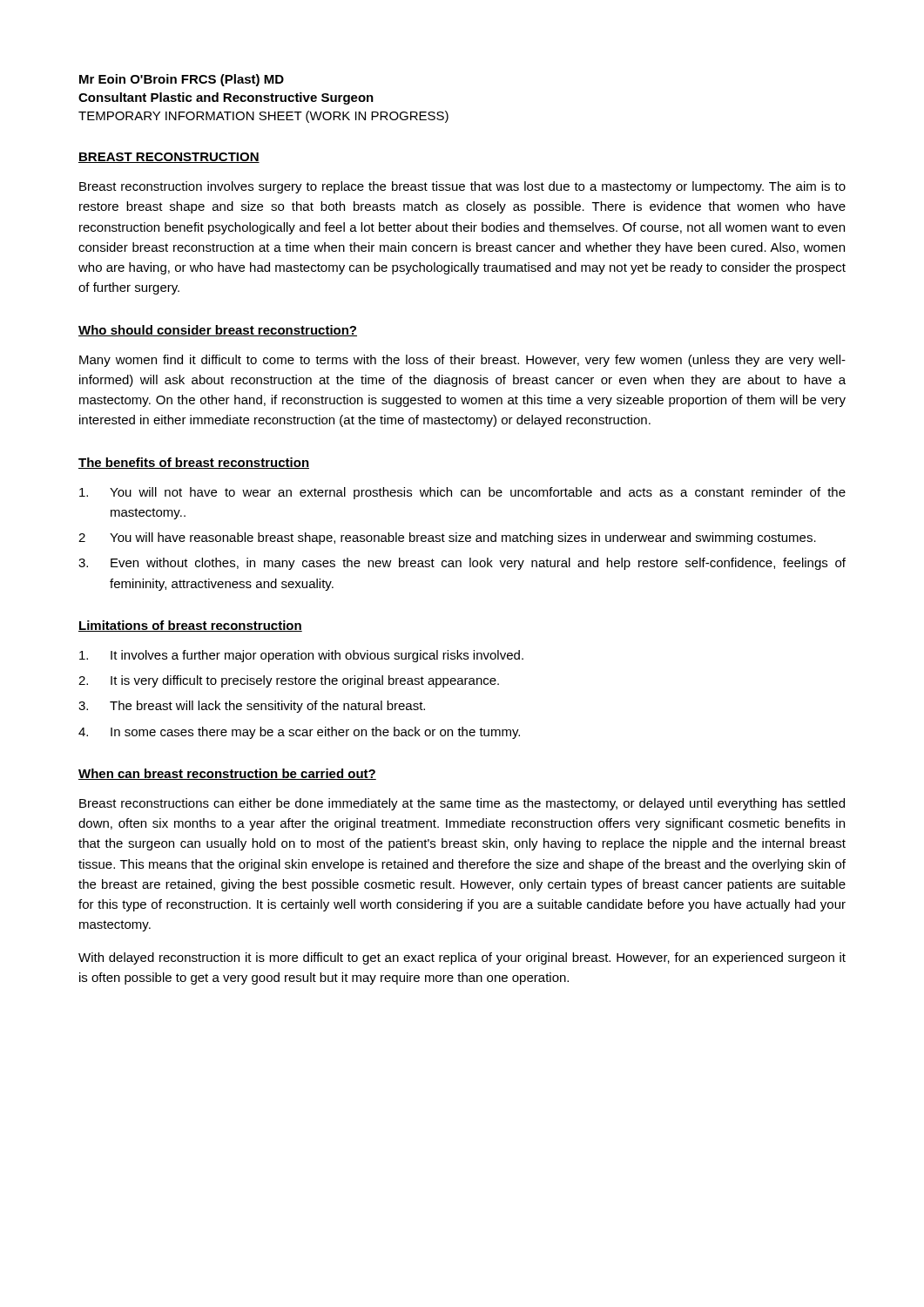Viewport: 924px width, 1307px height.
Task: Select the text block with the text "Many women find it difficult to come"
Action: pyautogui.click(x=462, y=389)
